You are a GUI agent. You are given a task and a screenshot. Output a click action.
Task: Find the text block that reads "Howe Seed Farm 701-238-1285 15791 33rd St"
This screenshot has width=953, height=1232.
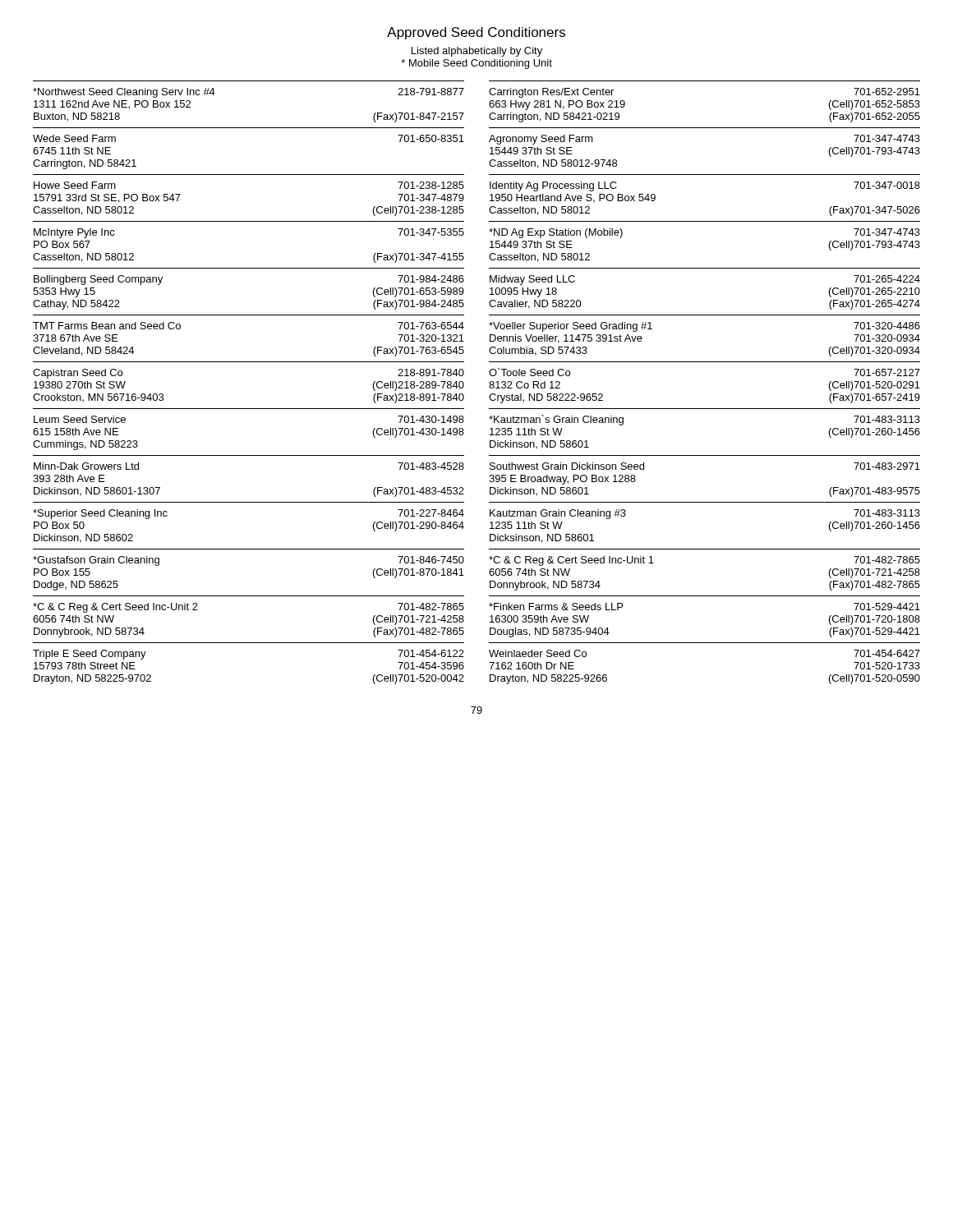73,186
